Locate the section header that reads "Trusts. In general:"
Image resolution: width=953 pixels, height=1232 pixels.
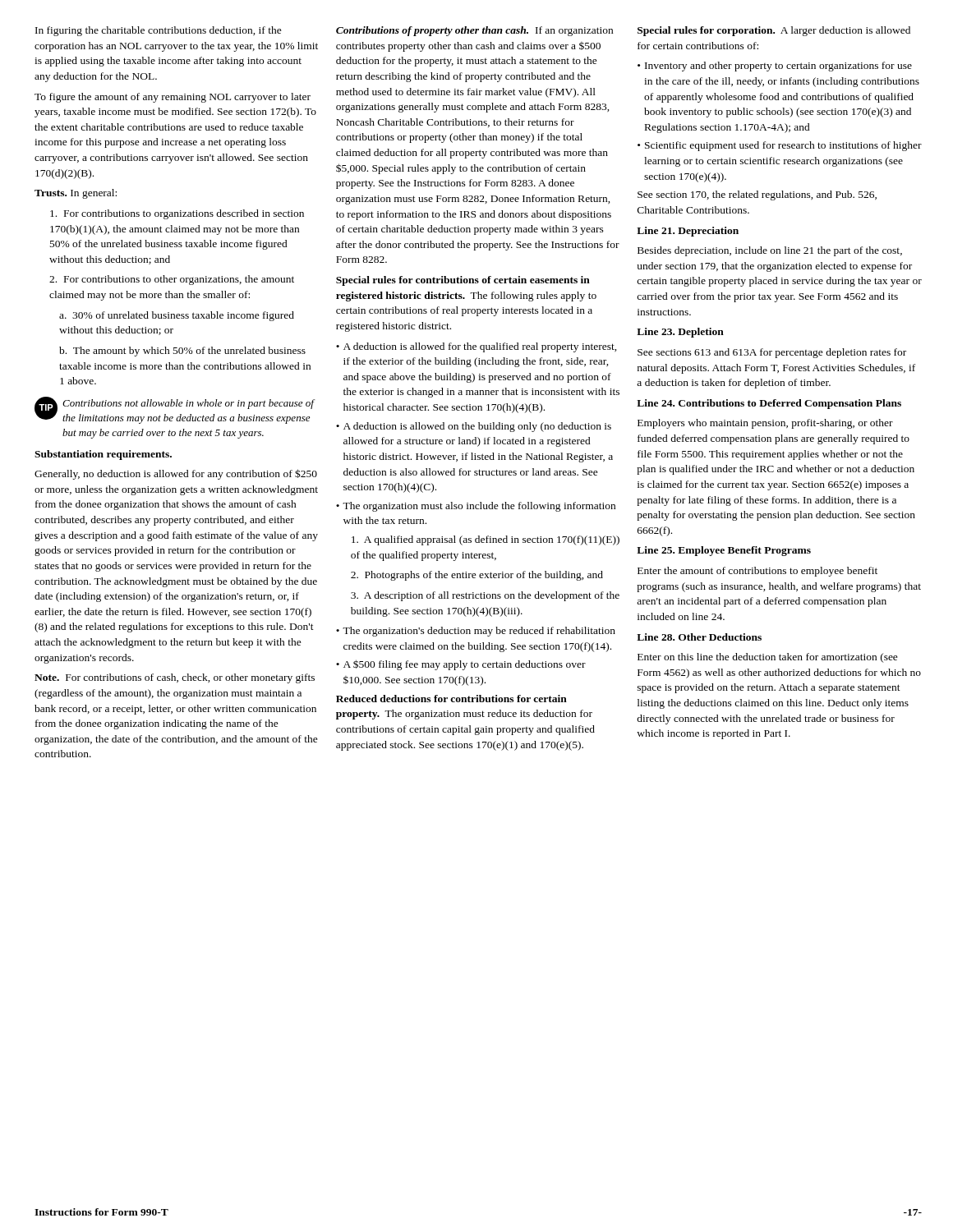[76, 194]
